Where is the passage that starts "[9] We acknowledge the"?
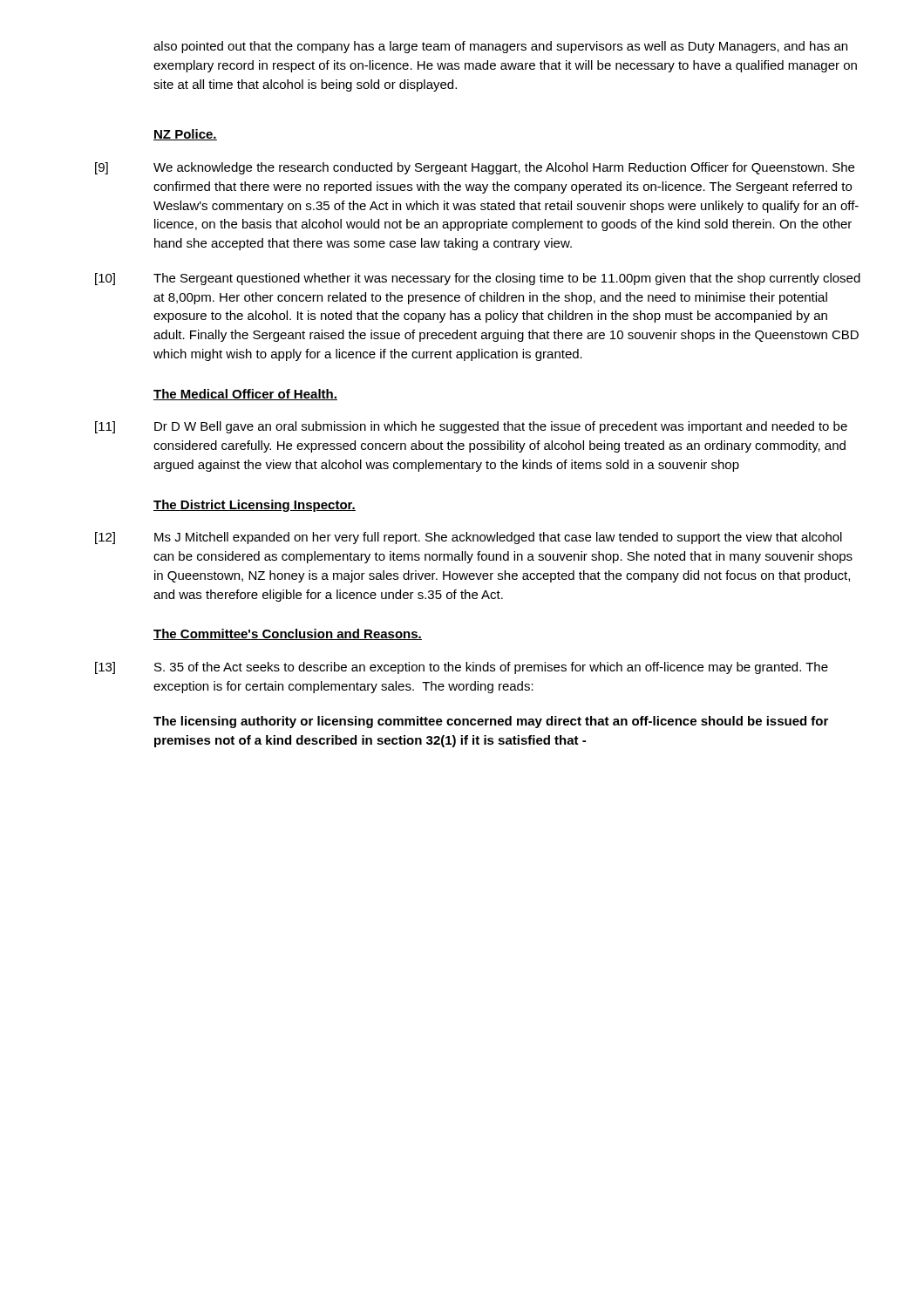924x1308 pixels. pos(478,205)
